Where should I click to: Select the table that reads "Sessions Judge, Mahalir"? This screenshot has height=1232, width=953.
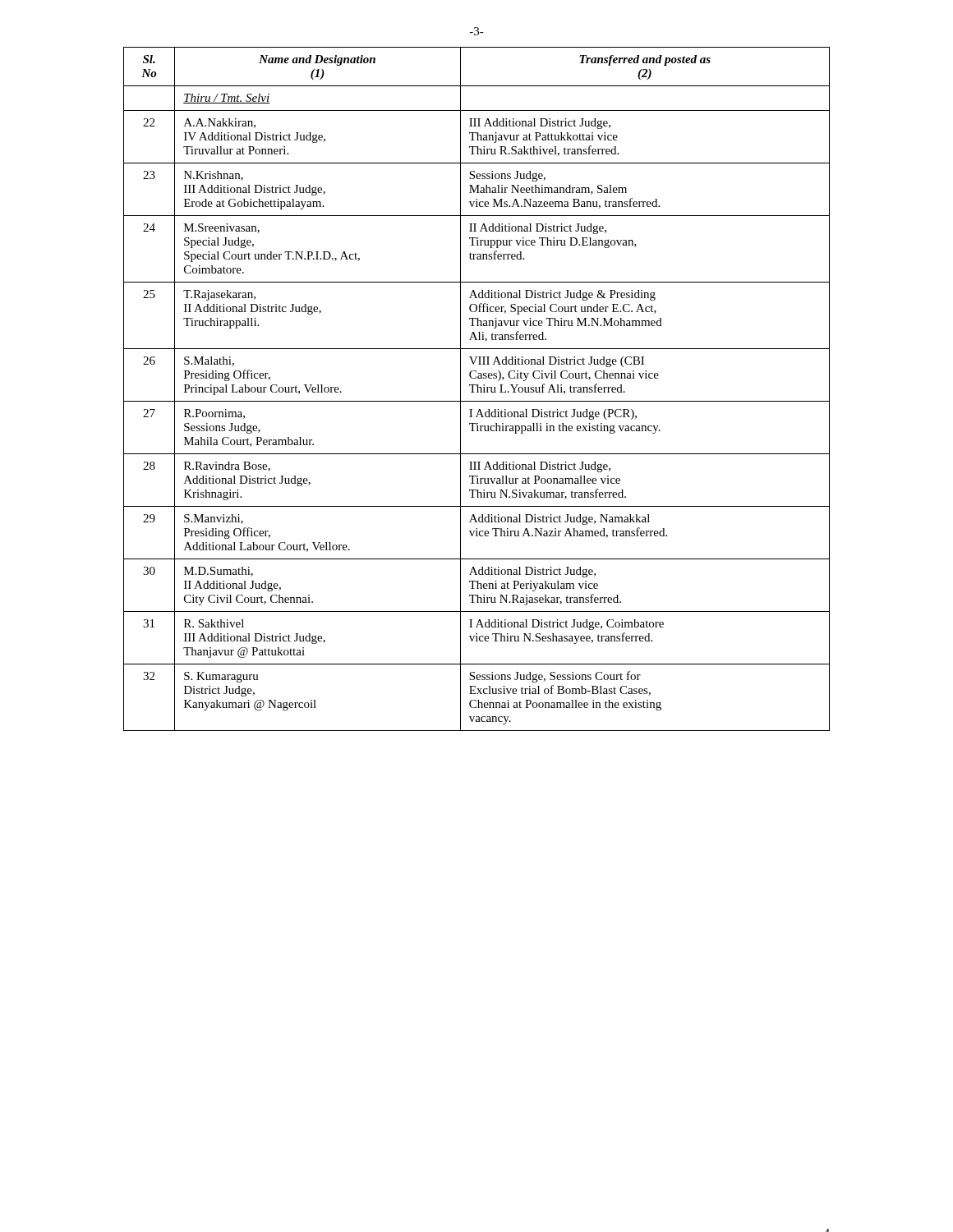[x=476, y=389]
